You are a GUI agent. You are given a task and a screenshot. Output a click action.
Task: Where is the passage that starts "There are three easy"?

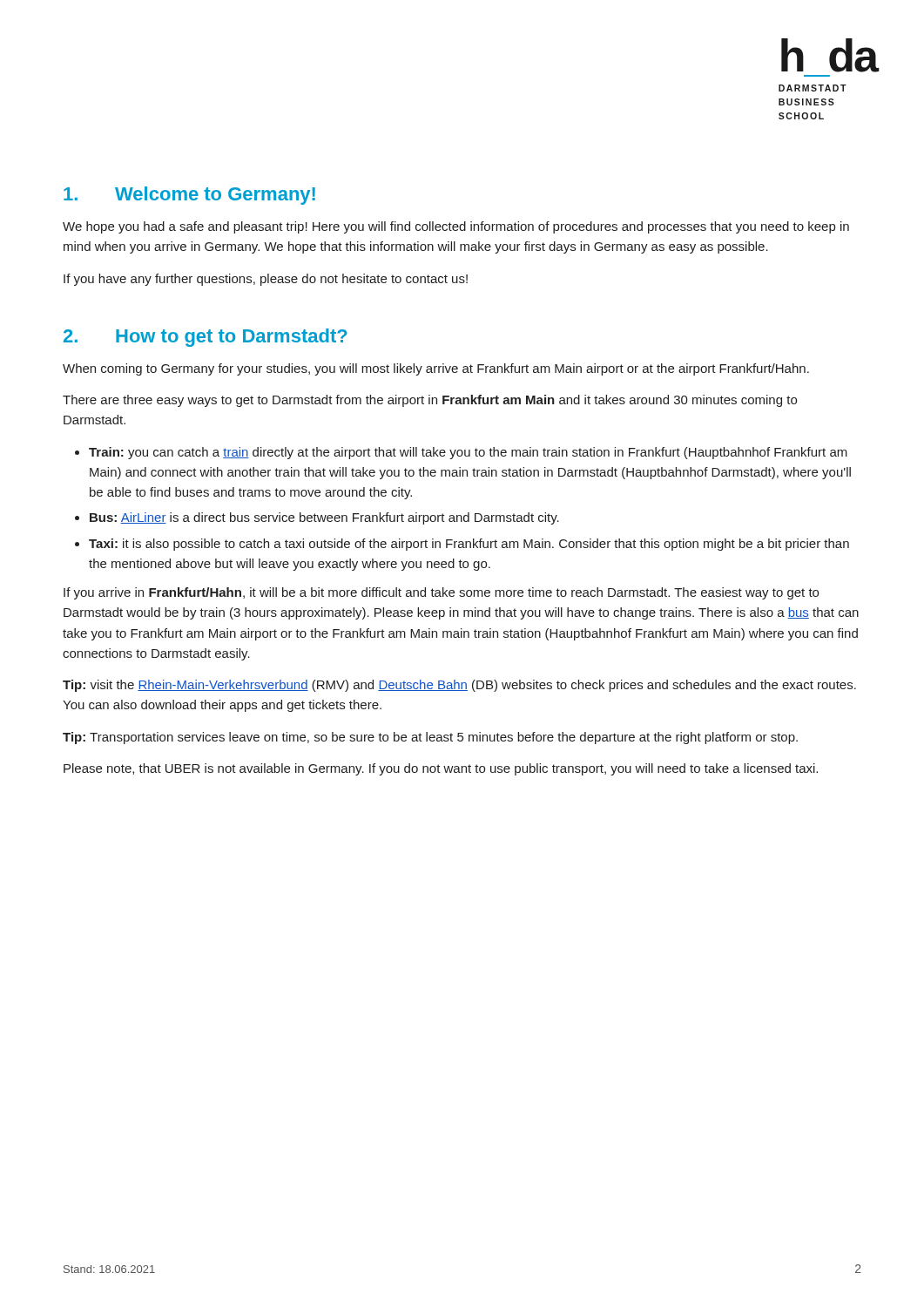430,410
